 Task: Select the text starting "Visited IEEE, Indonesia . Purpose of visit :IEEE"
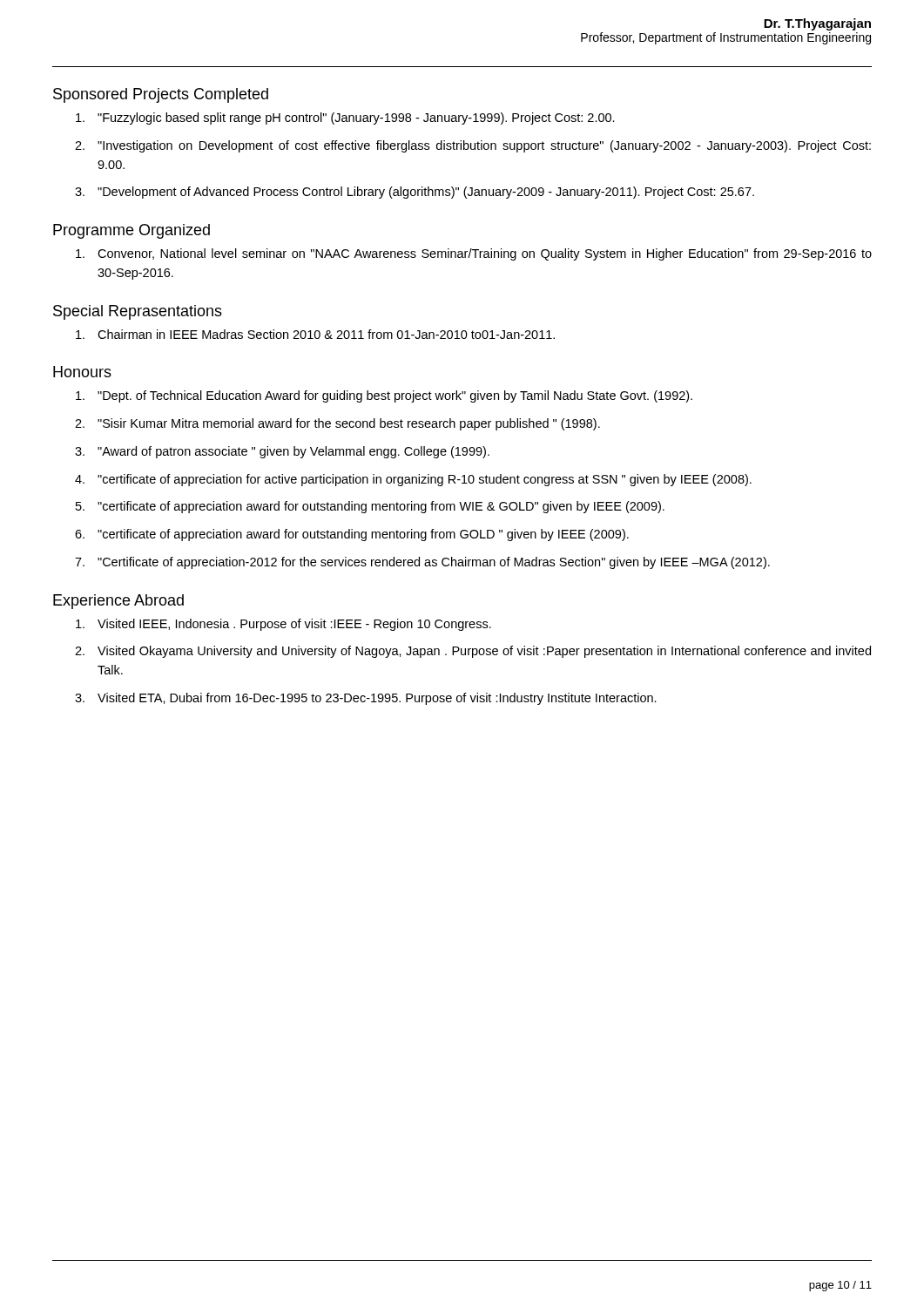pyautogui.click(x=462, y=624)
